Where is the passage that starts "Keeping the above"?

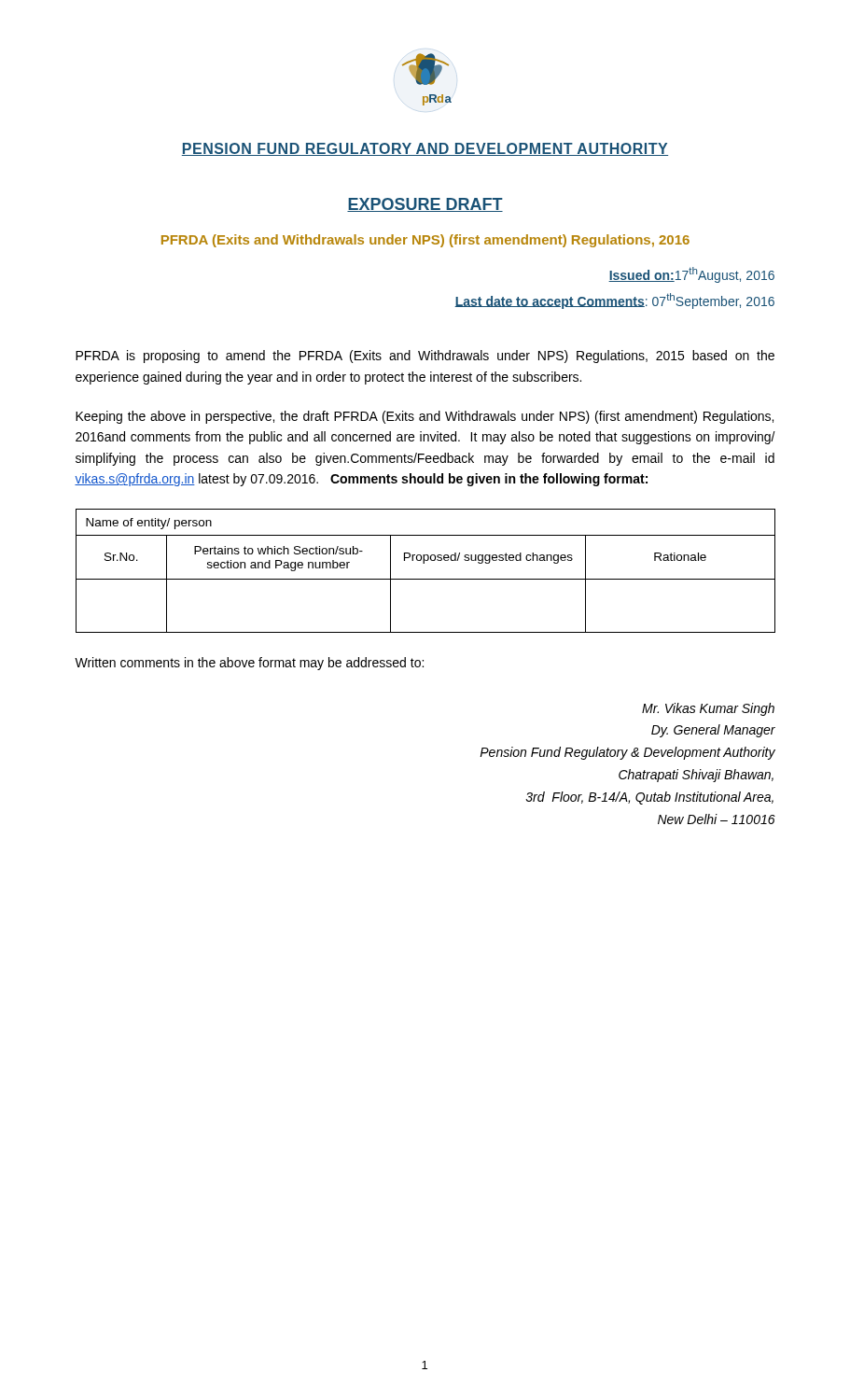click(x=425, y=448)
